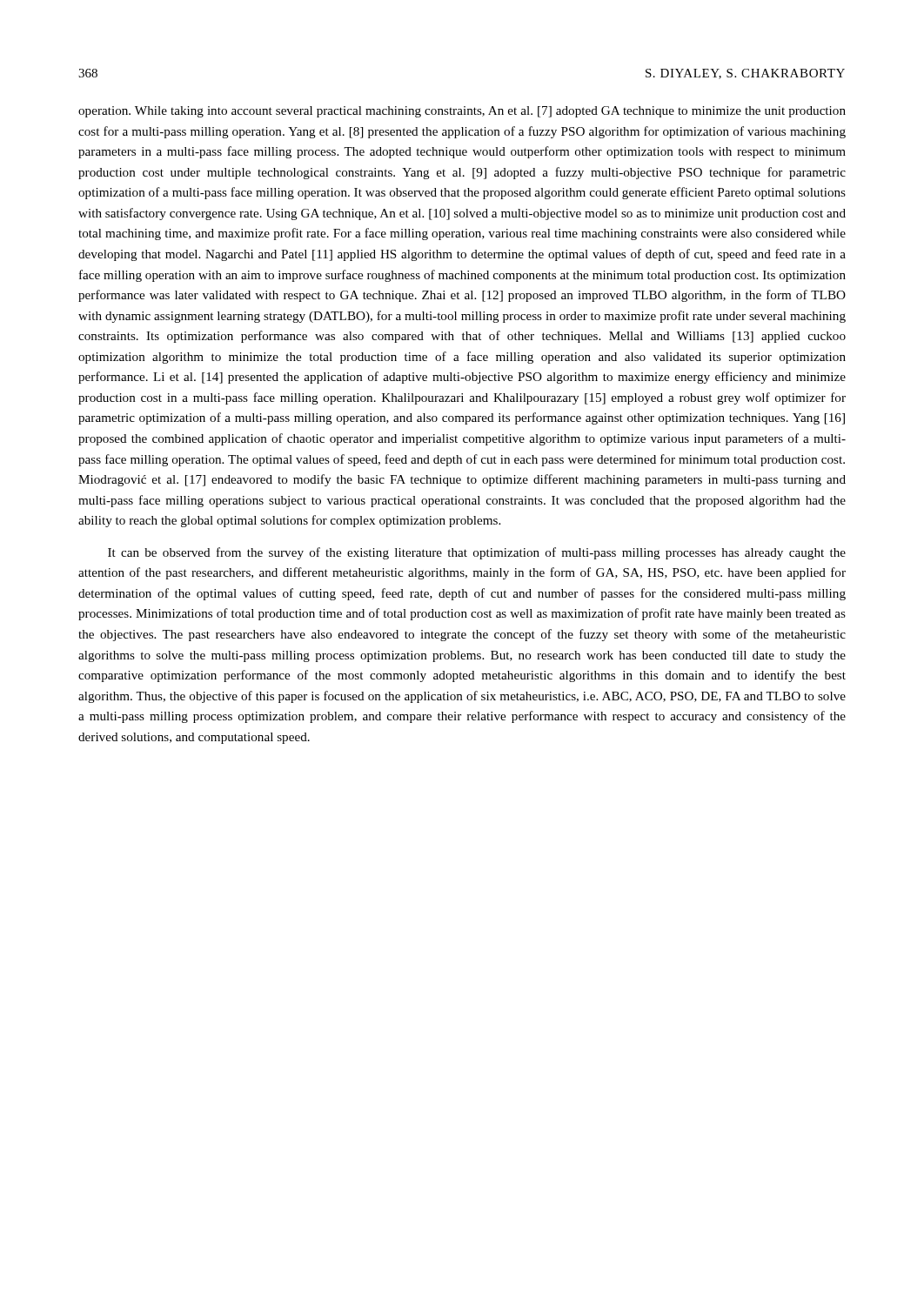Point to the block beginning "operation. While taking into account several practical machining"
Screen dimensions: 1305x924
(462, 315)
